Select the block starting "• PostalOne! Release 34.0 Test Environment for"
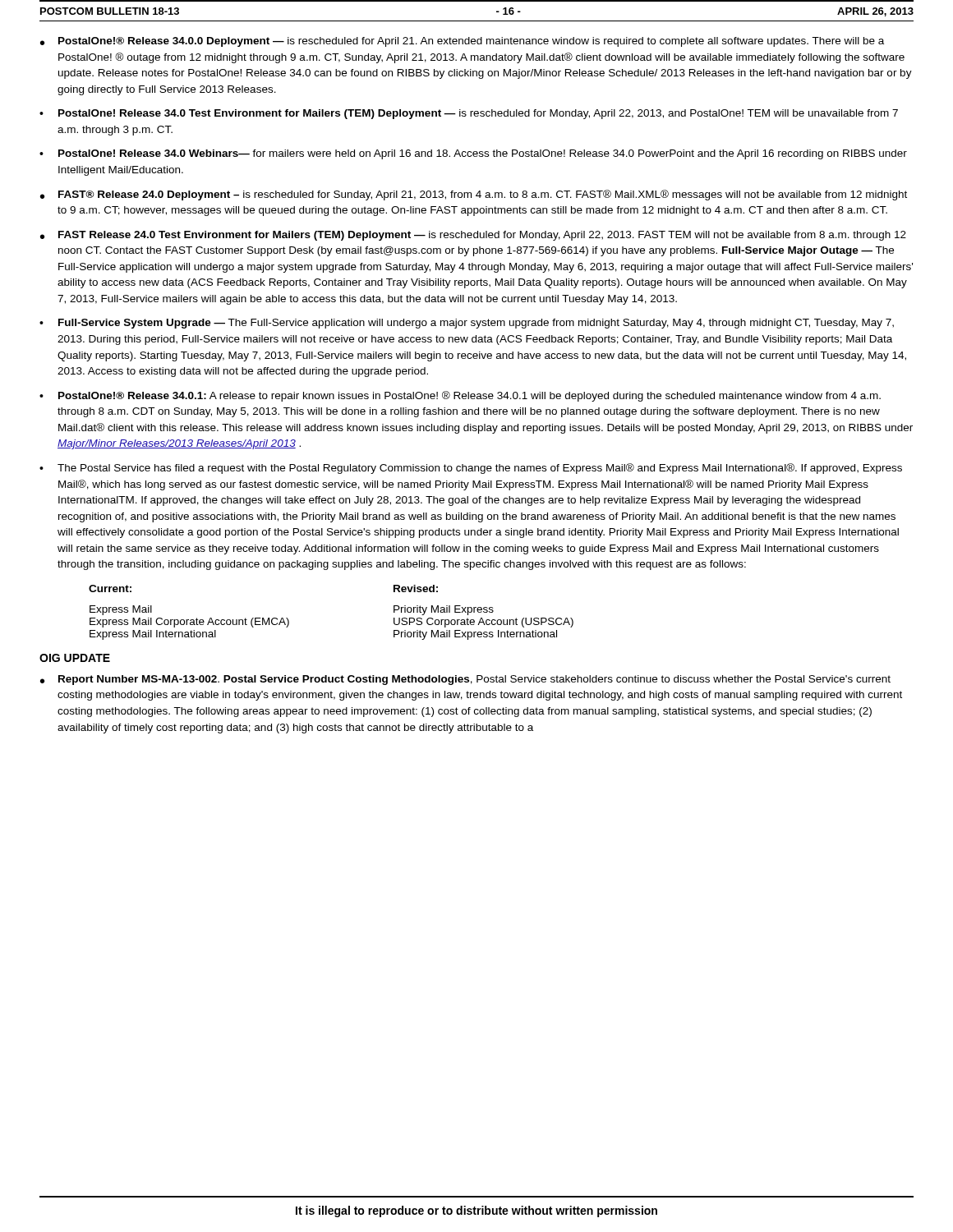 [476, 121]
